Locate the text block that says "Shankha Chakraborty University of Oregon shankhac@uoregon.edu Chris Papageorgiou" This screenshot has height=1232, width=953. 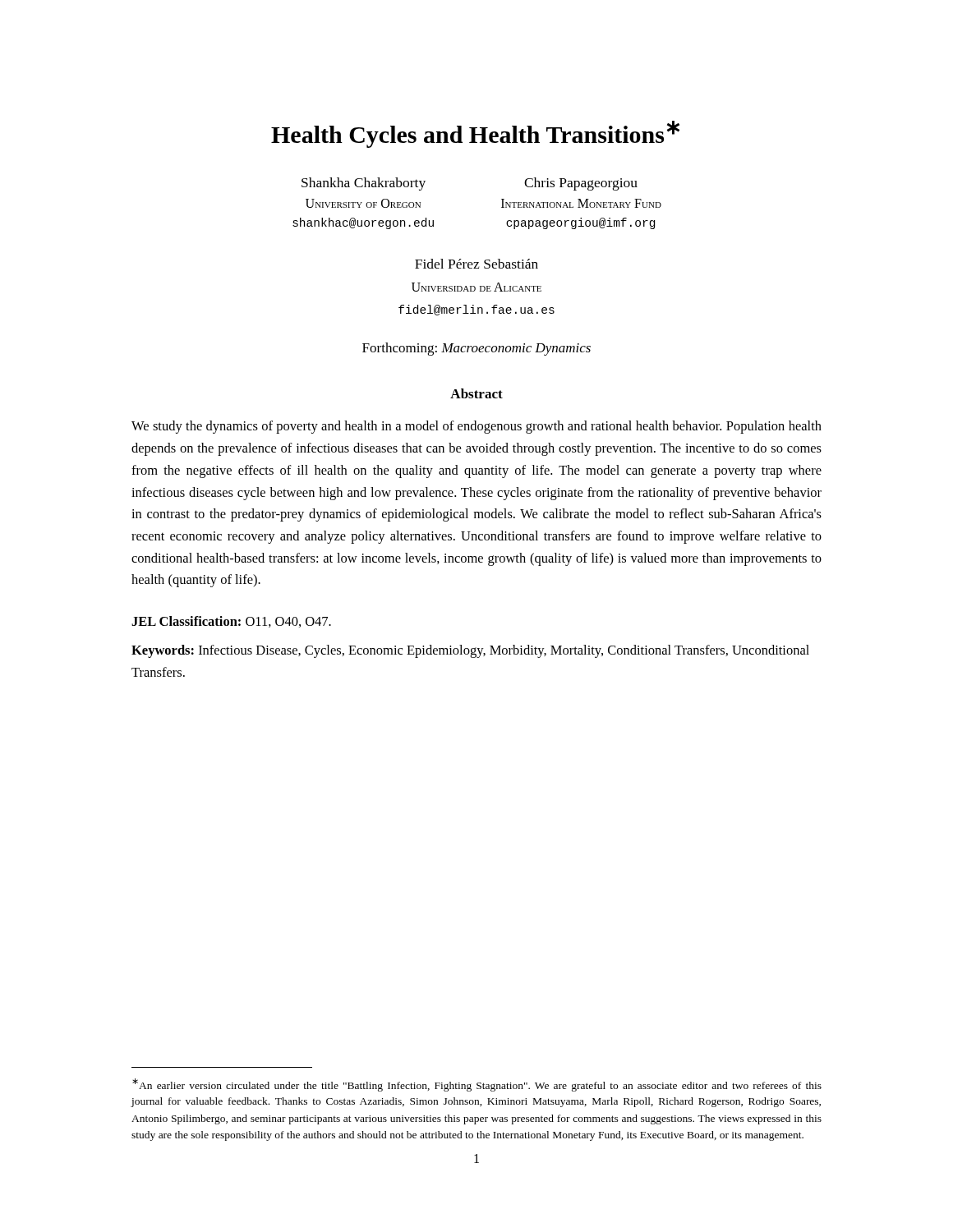(366, 184)
